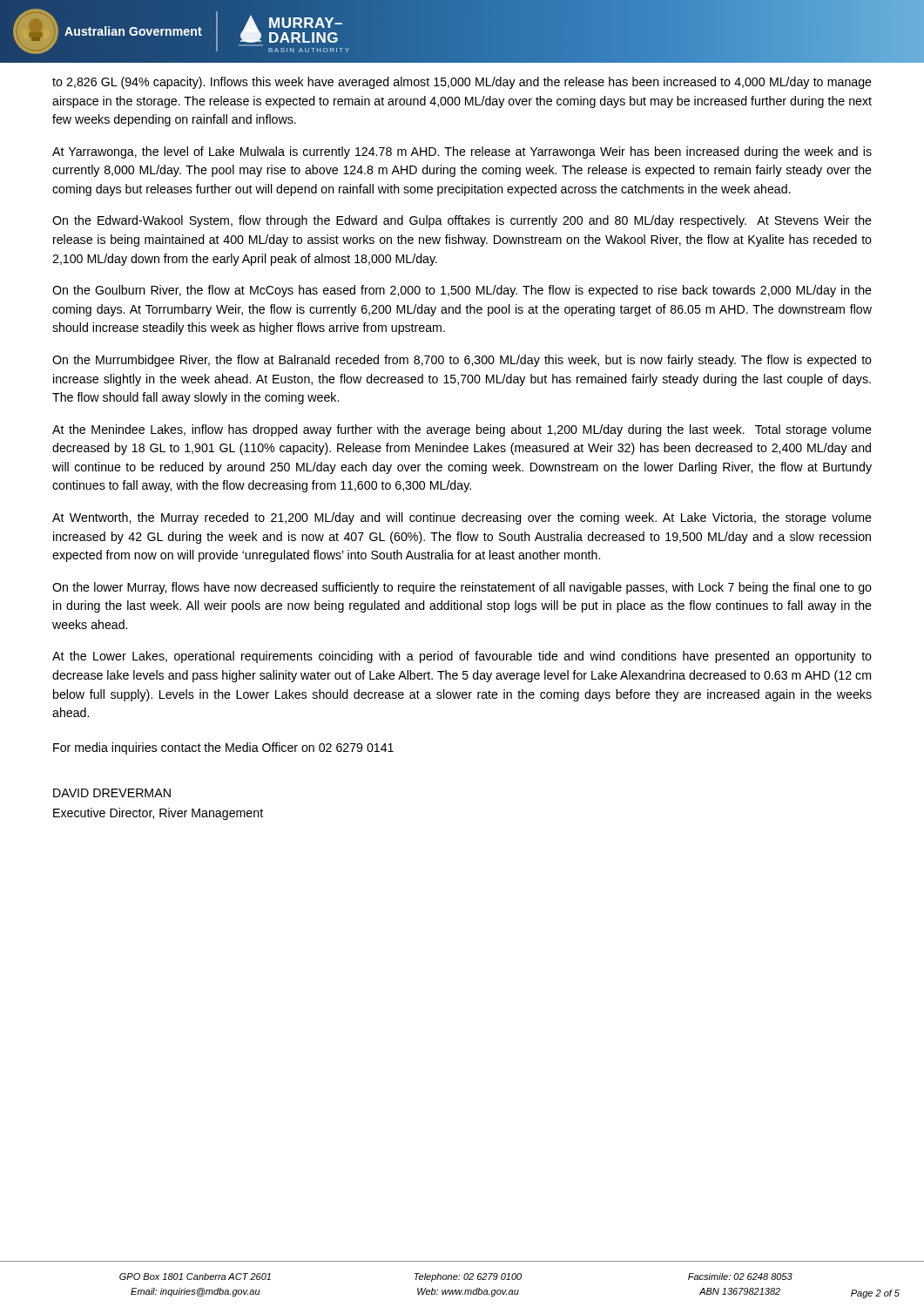Screen dimensions: 1307x924
Task: Select the region starting "On the Murrumbidgee River, the"
Action: pyautogui.click(x=462, y=379)
